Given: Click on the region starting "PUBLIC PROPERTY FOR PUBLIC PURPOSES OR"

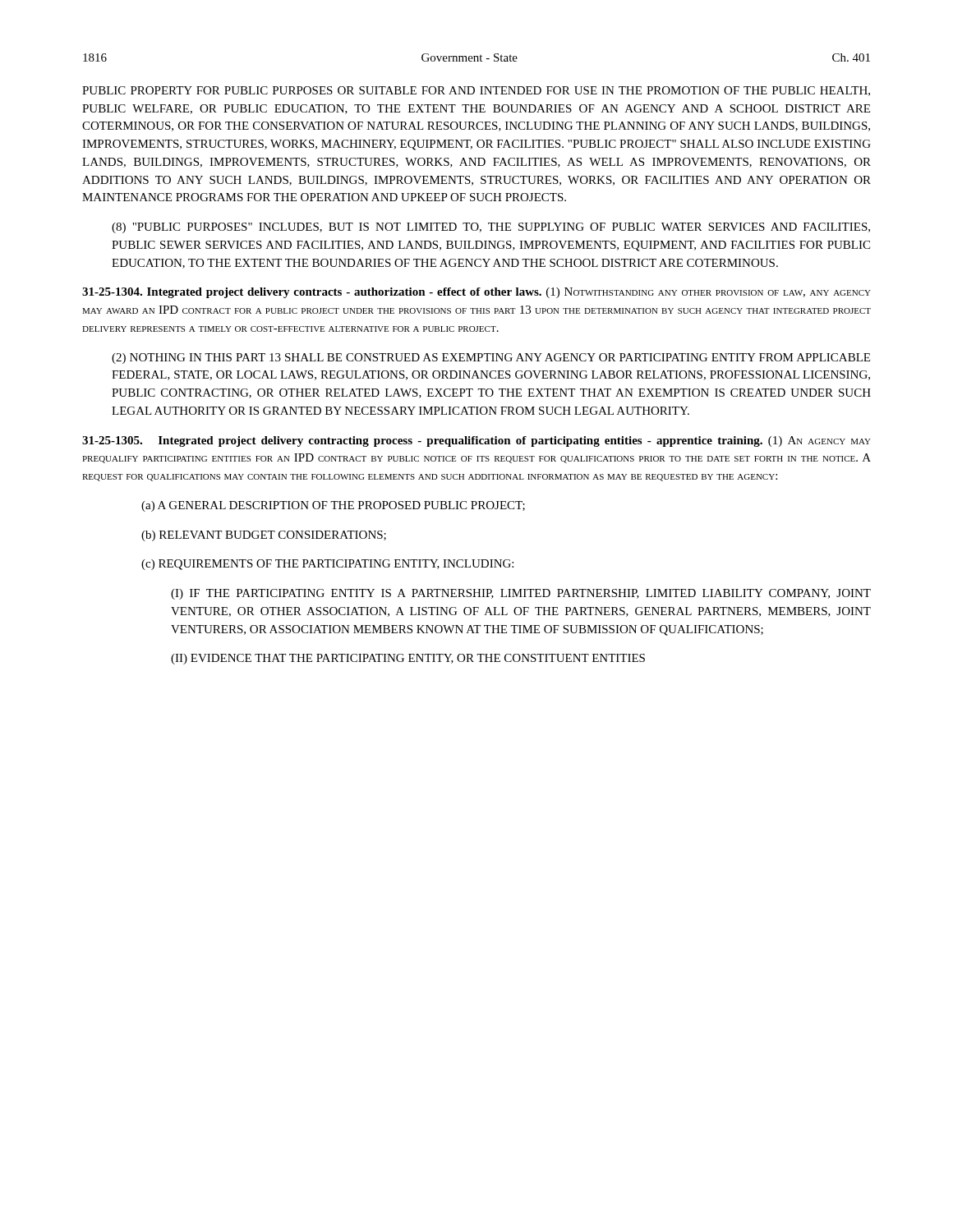Looking at the screenshot, I should pos(476,144).
